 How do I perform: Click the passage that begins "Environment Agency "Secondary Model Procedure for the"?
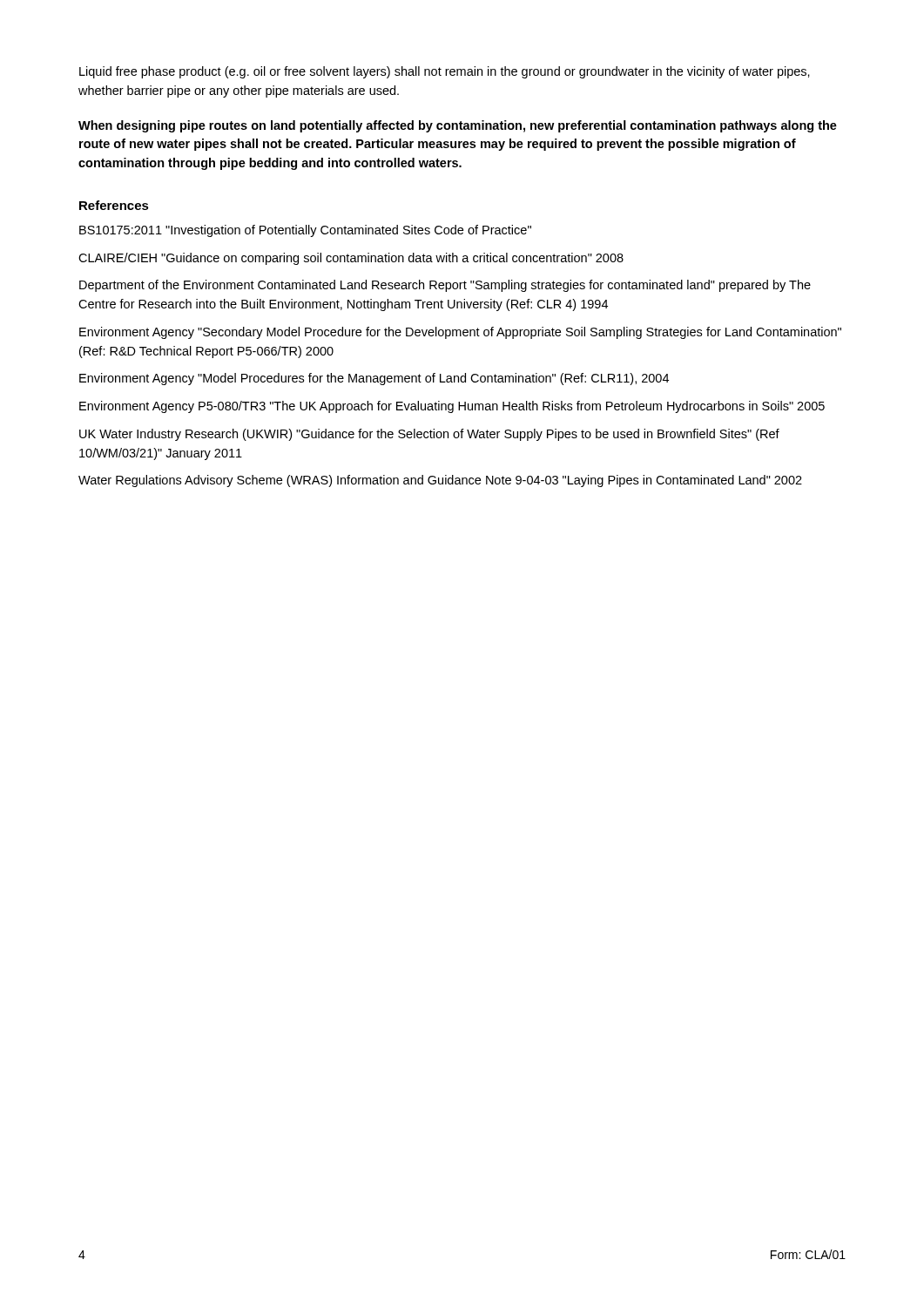460,341
